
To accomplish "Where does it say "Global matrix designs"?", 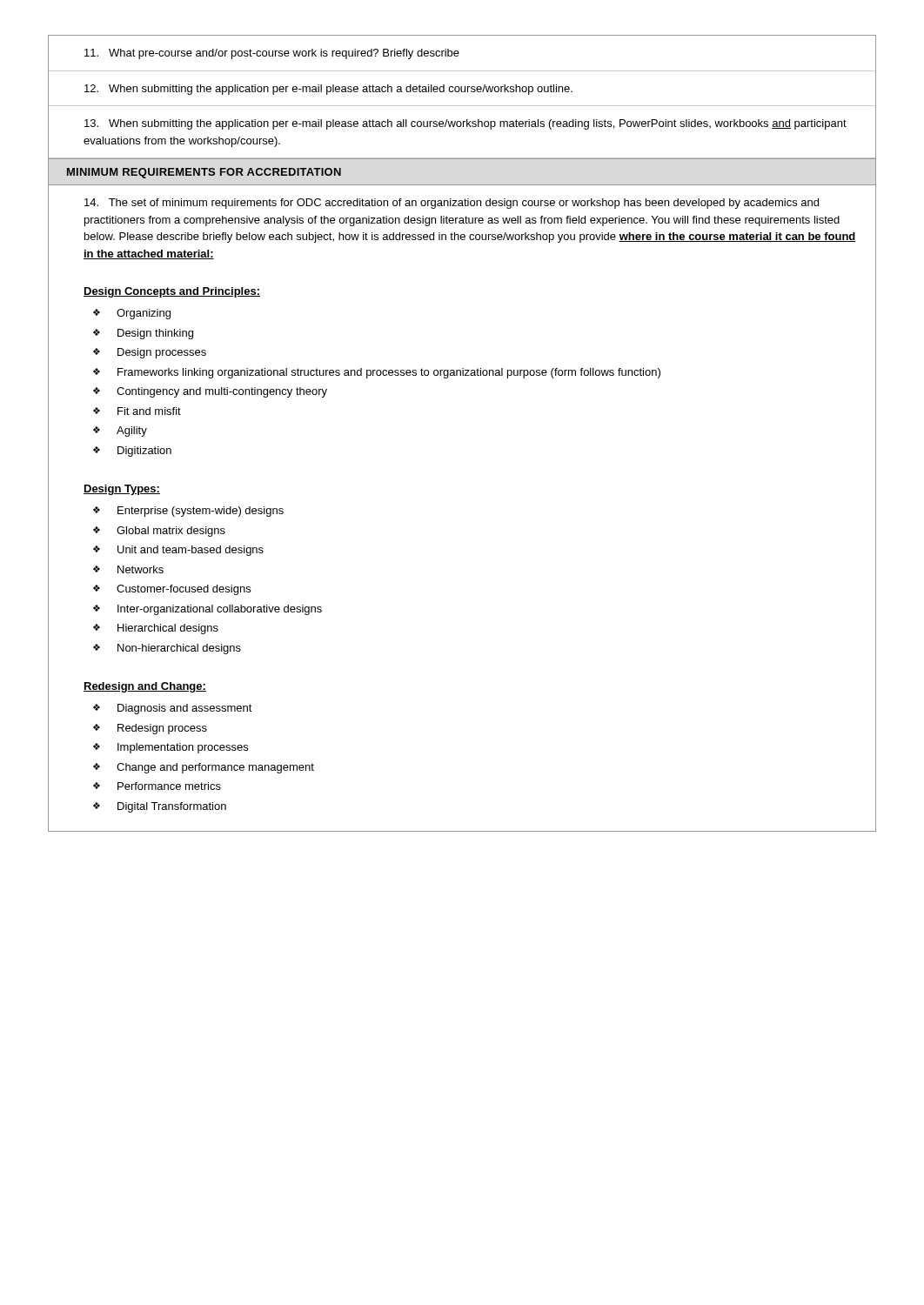I will pyautogui.click(x=171, y=530).
